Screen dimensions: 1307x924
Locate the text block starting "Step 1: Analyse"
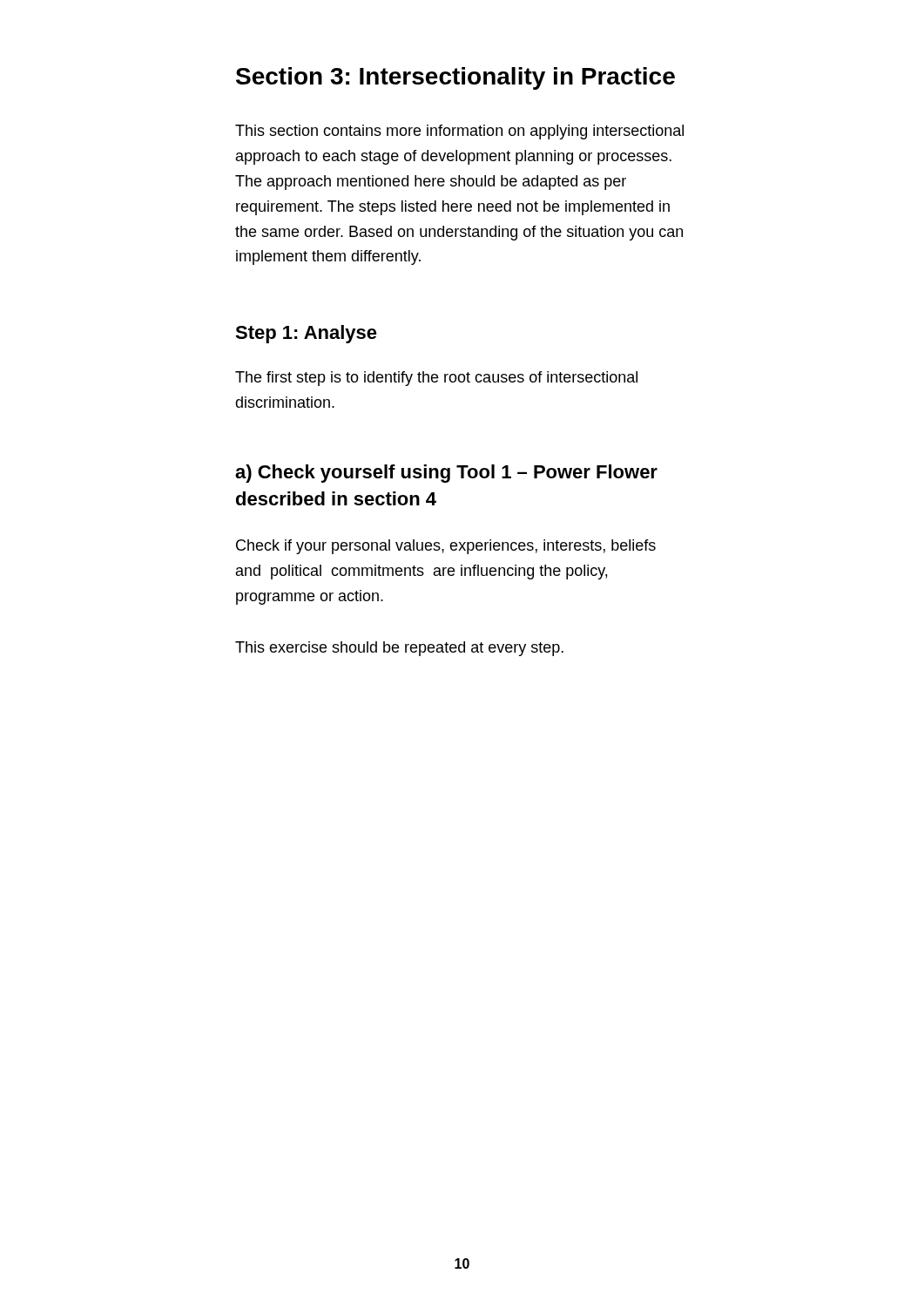click(306, 333)
